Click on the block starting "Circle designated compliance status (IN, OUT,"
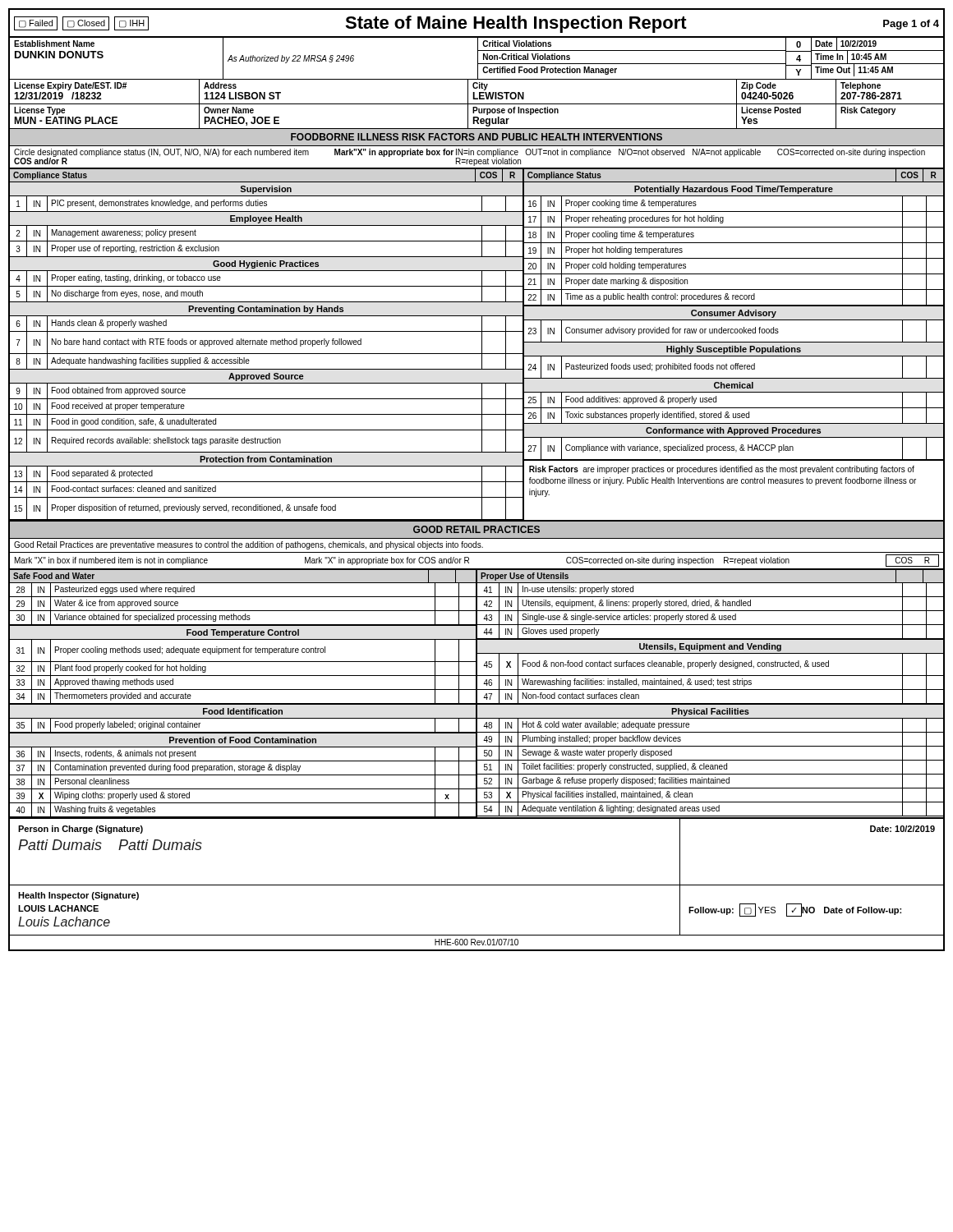This screenshot has width=953, height=1232. (x=476, y=157)
